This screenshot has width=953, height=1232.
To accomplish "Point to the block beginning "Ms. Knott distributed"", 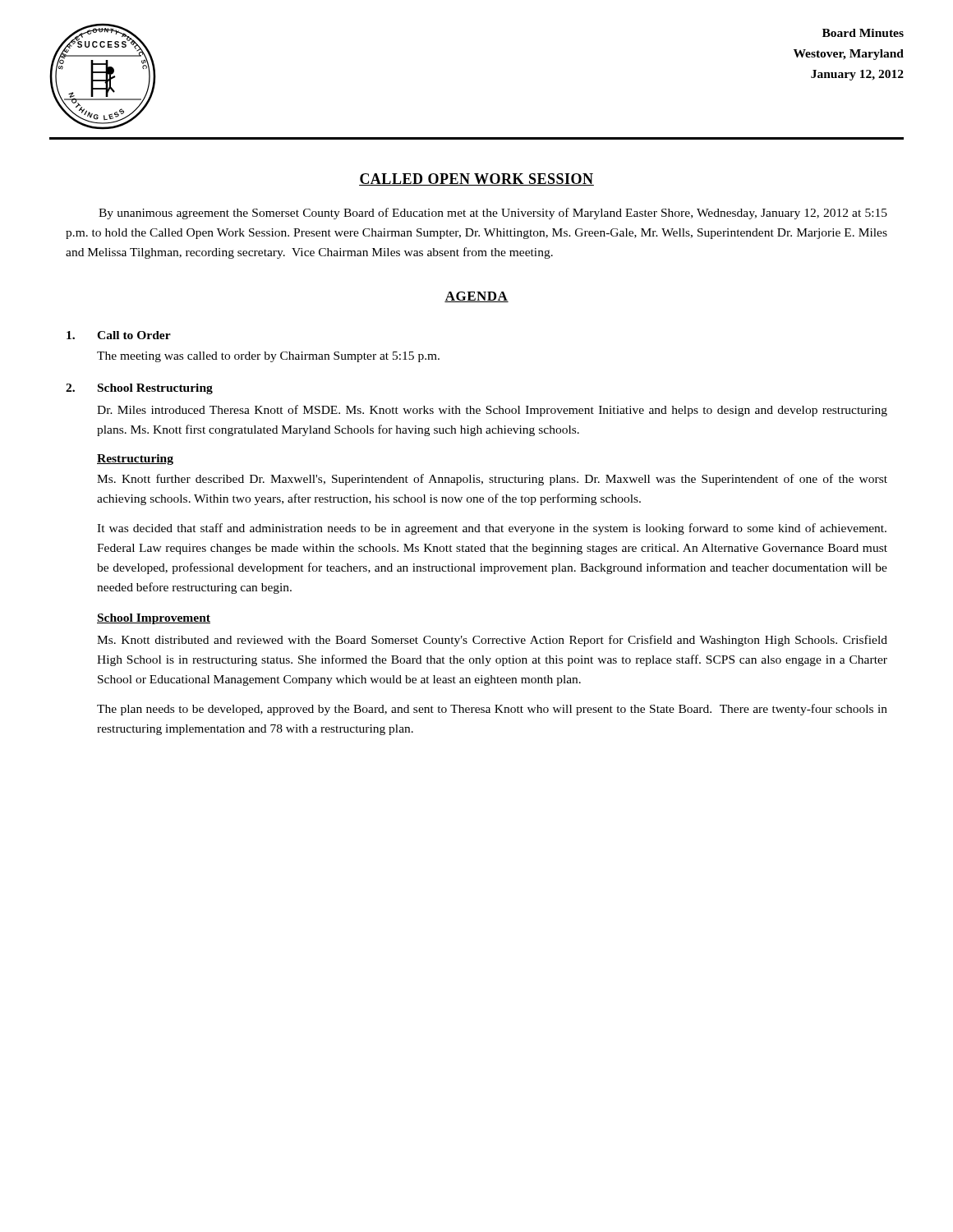I will [492, 659].
